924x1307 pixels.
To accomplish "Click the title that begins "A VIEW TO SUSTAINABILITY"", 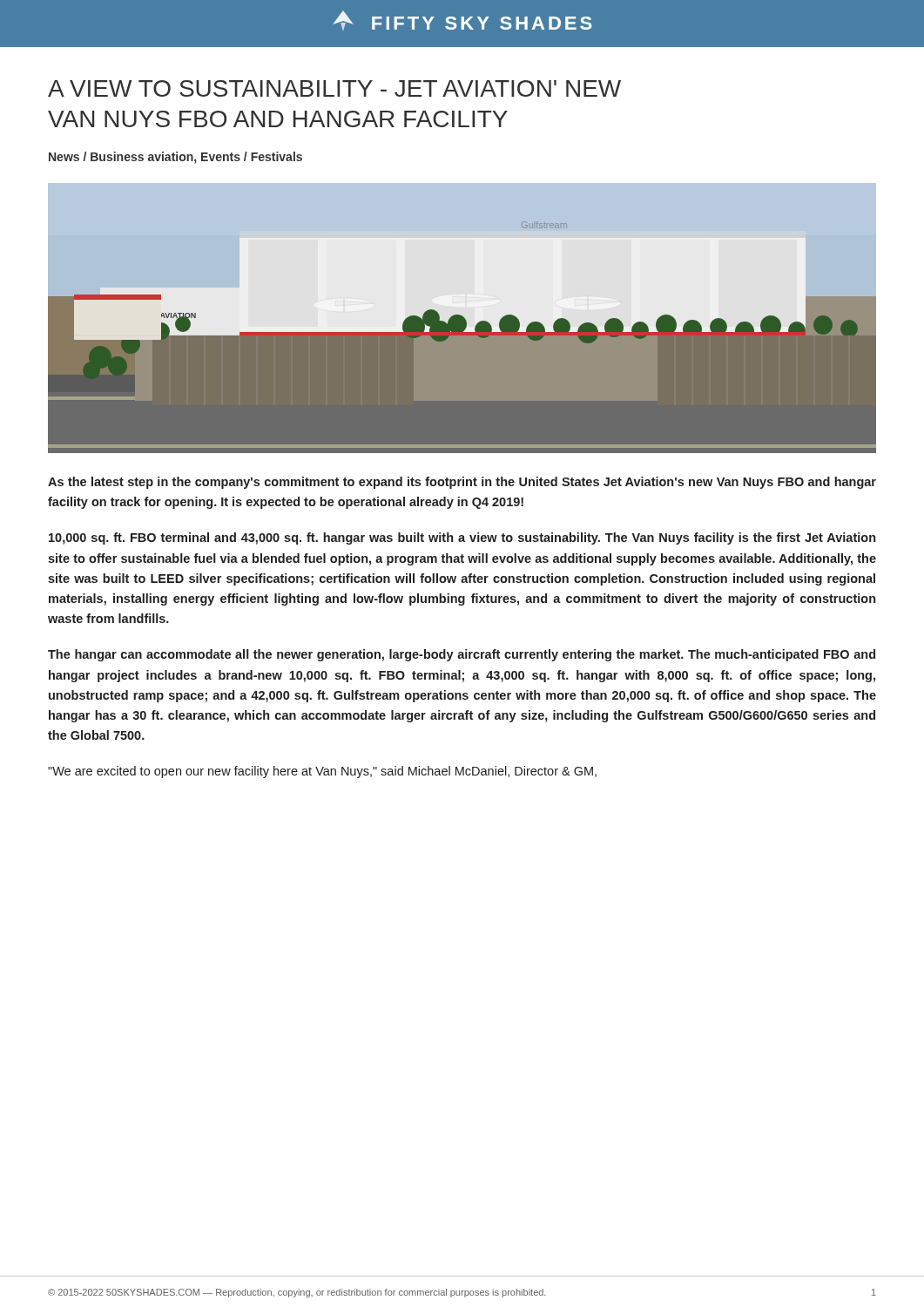I will (x=462, y=104).
